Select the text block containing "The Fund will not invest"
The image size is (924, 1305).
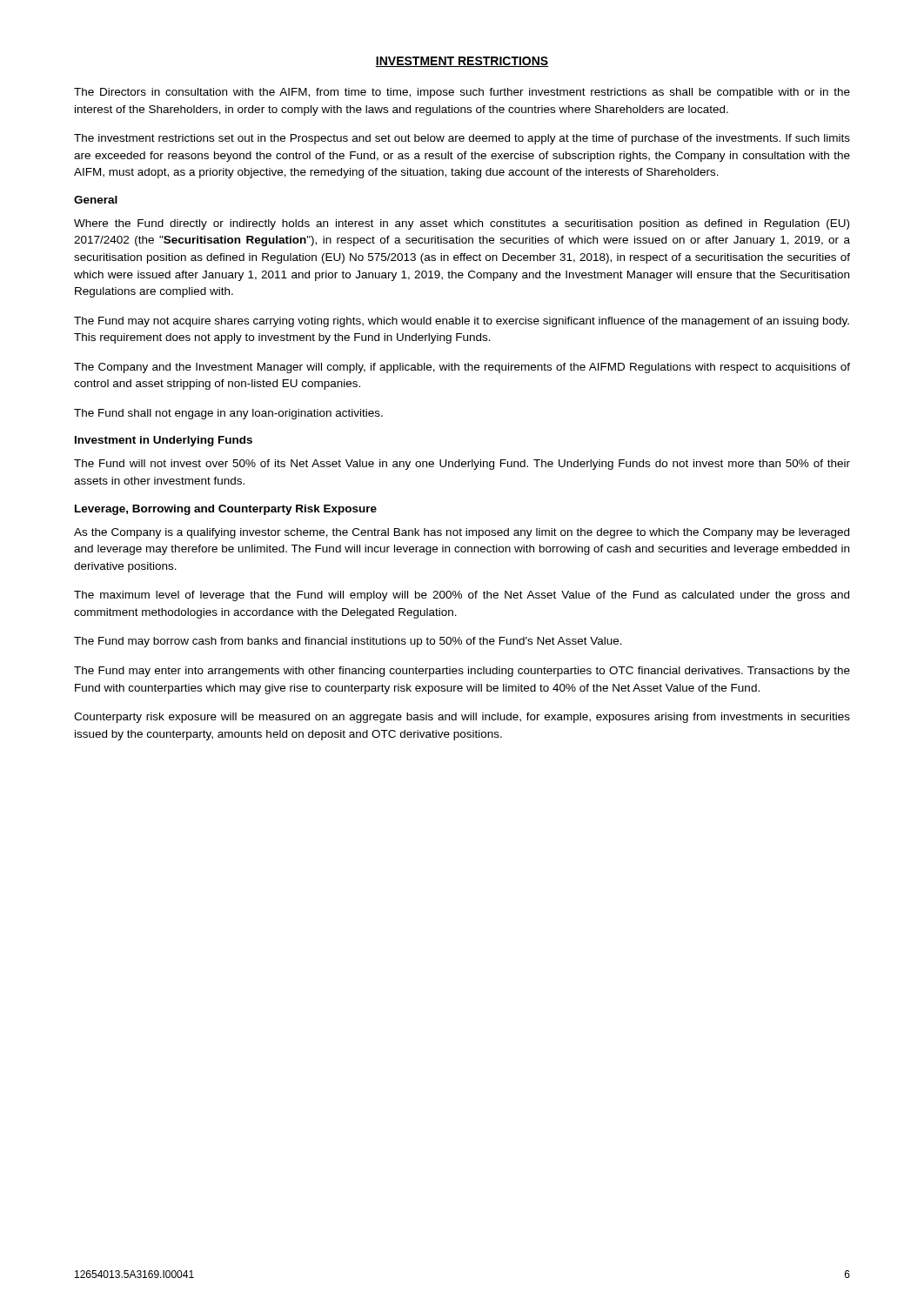(462, 472)
